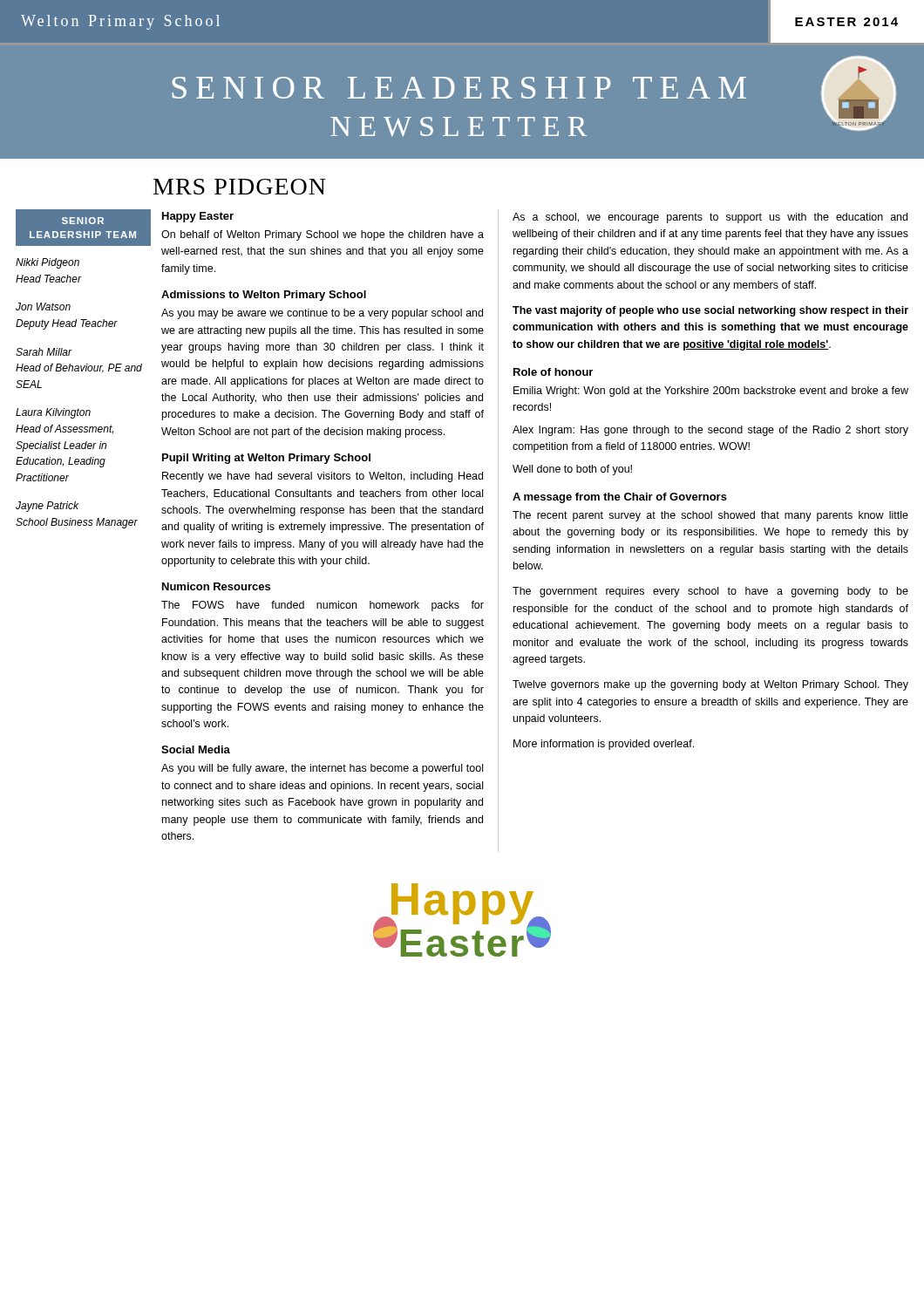Click on the region starting "On behalf of Welton Primary School we"

[323, 251]
